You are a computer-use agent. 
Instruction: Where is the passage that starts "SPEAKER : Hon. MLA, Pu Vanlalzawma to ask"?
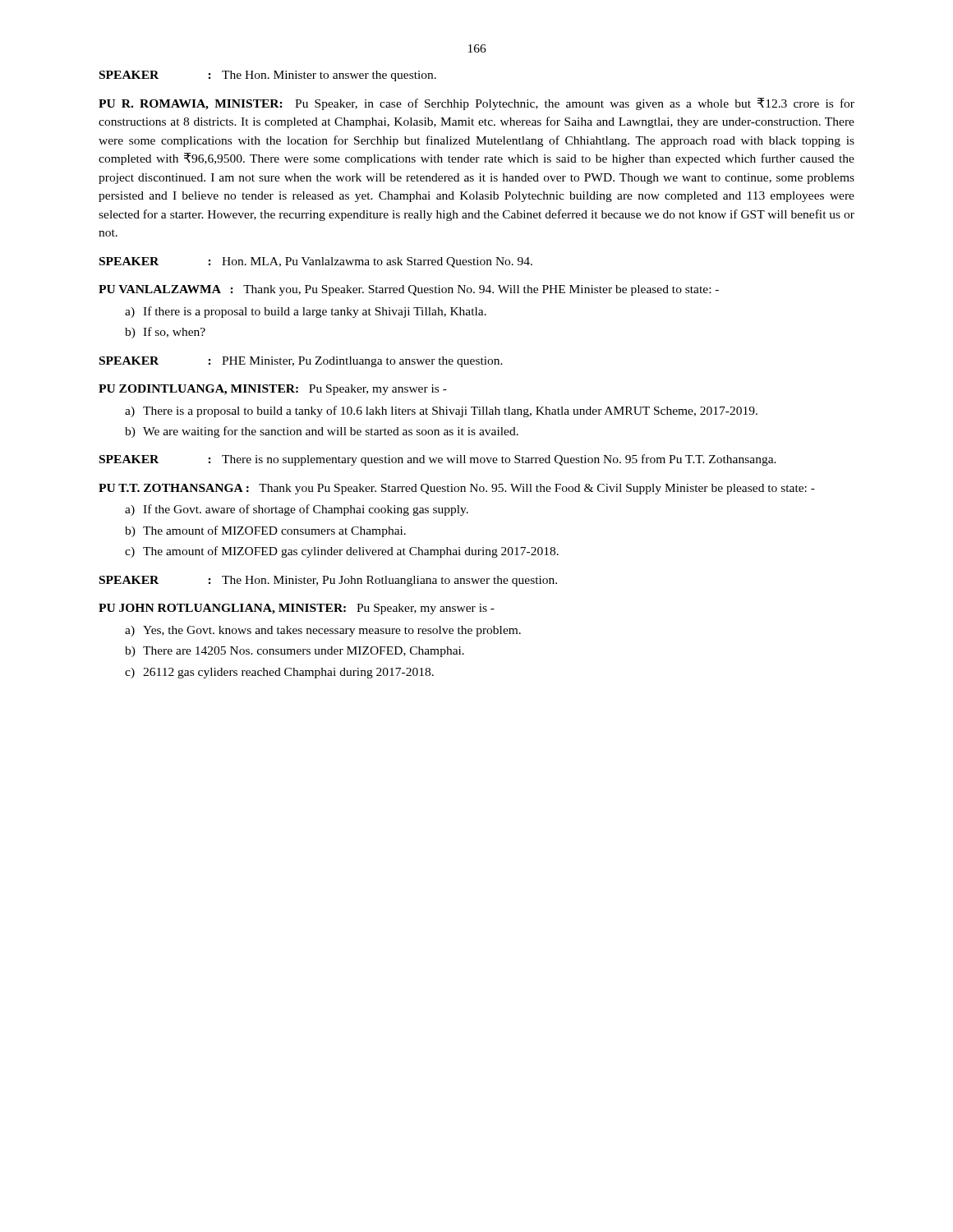click(476, 261)
